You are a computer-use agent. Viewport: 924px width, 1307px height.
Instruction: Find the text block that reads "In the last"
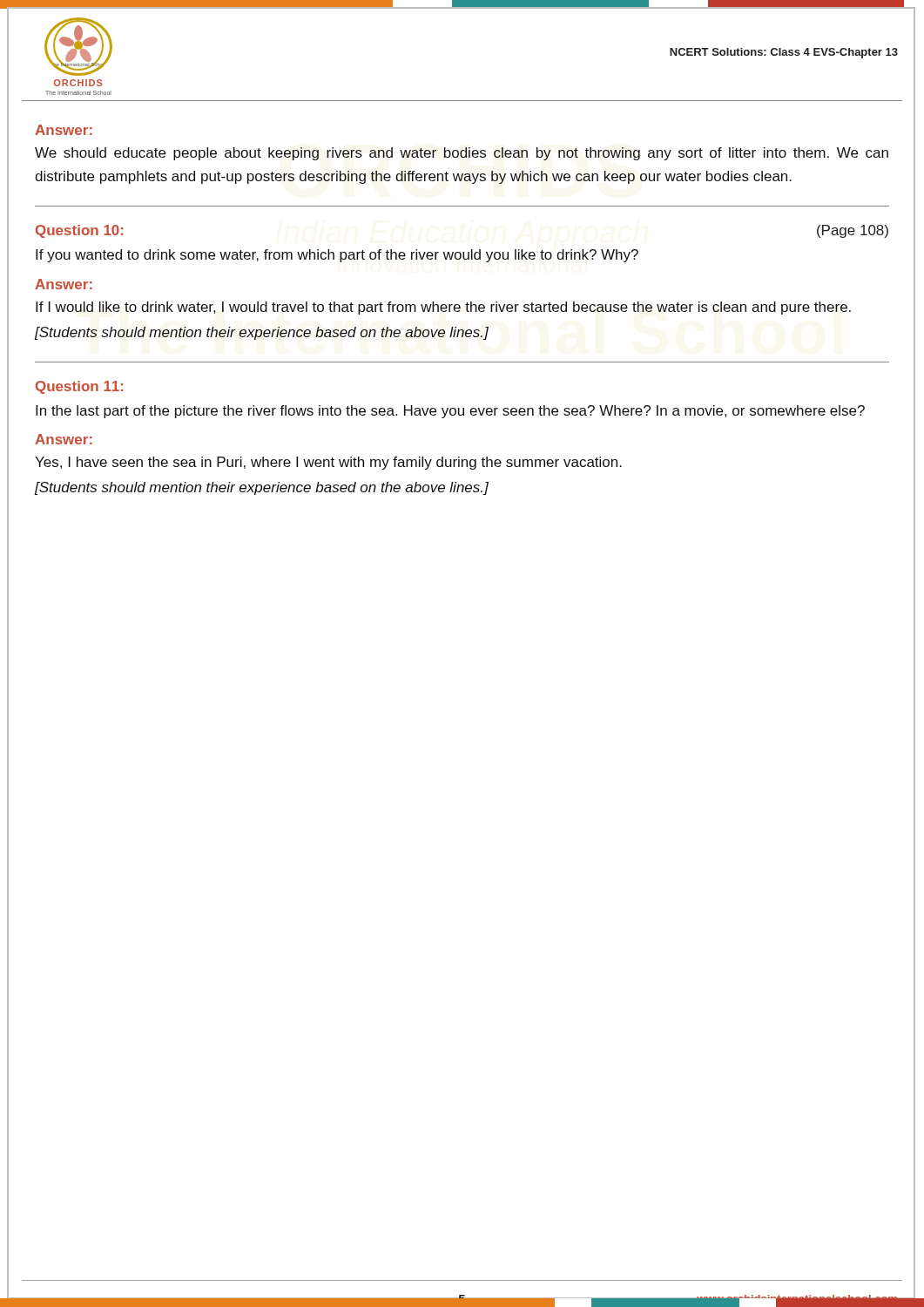pyautogui.click(x=450, y=411)
